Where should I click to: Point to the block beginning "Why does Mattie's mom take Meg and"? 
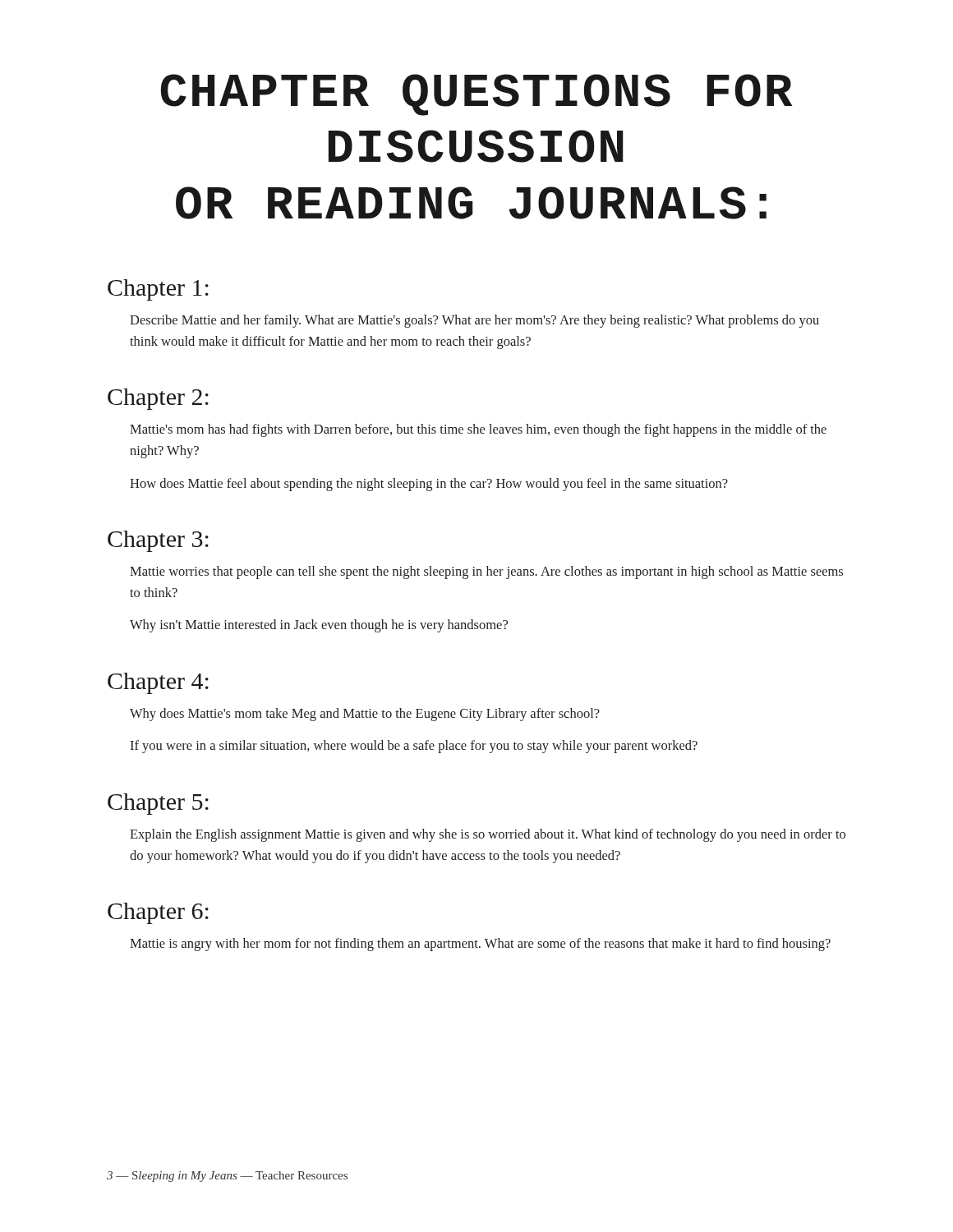point(365,713)
